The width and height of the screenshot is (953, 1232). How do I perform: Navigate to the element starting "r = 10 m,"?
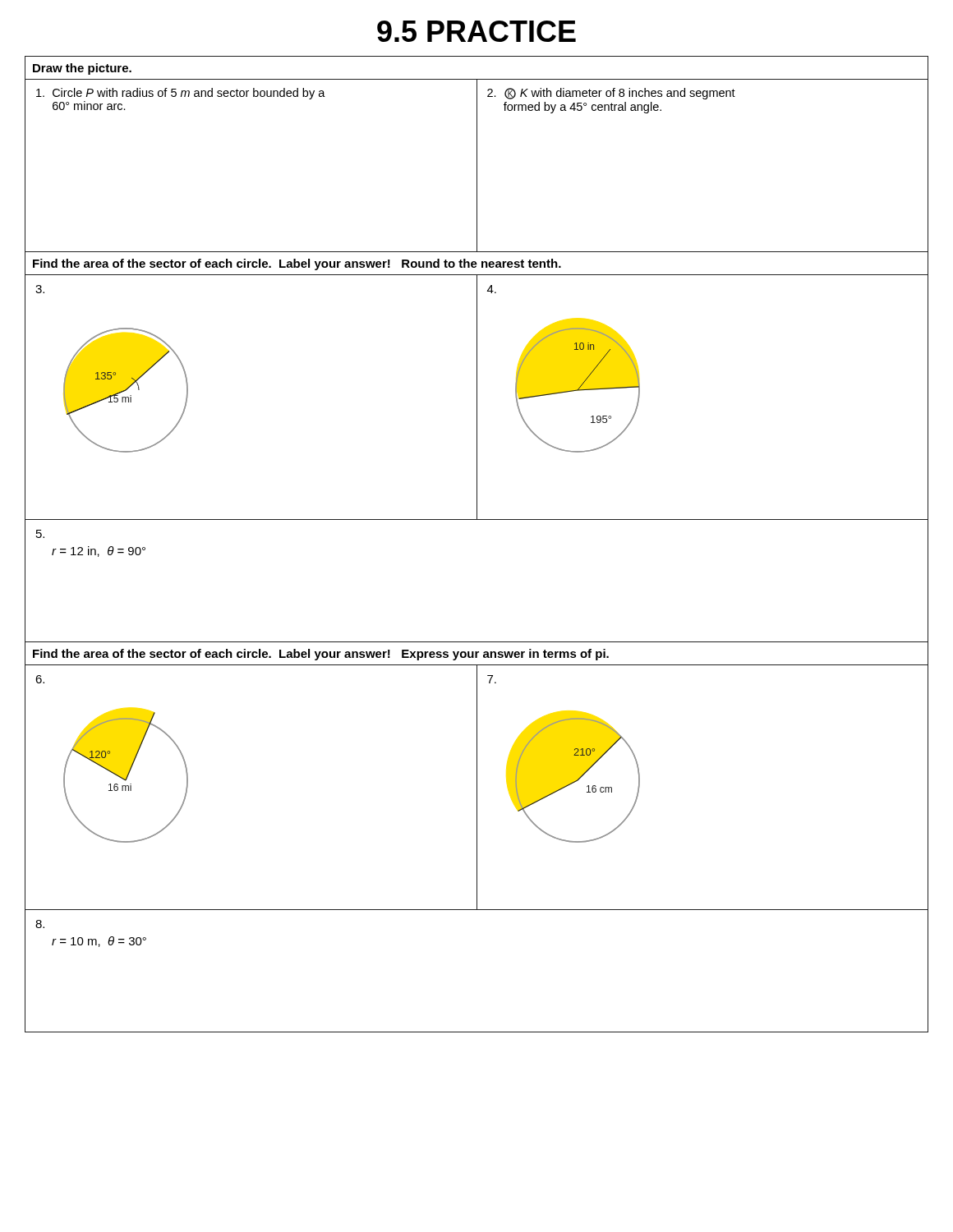point(99,941)
